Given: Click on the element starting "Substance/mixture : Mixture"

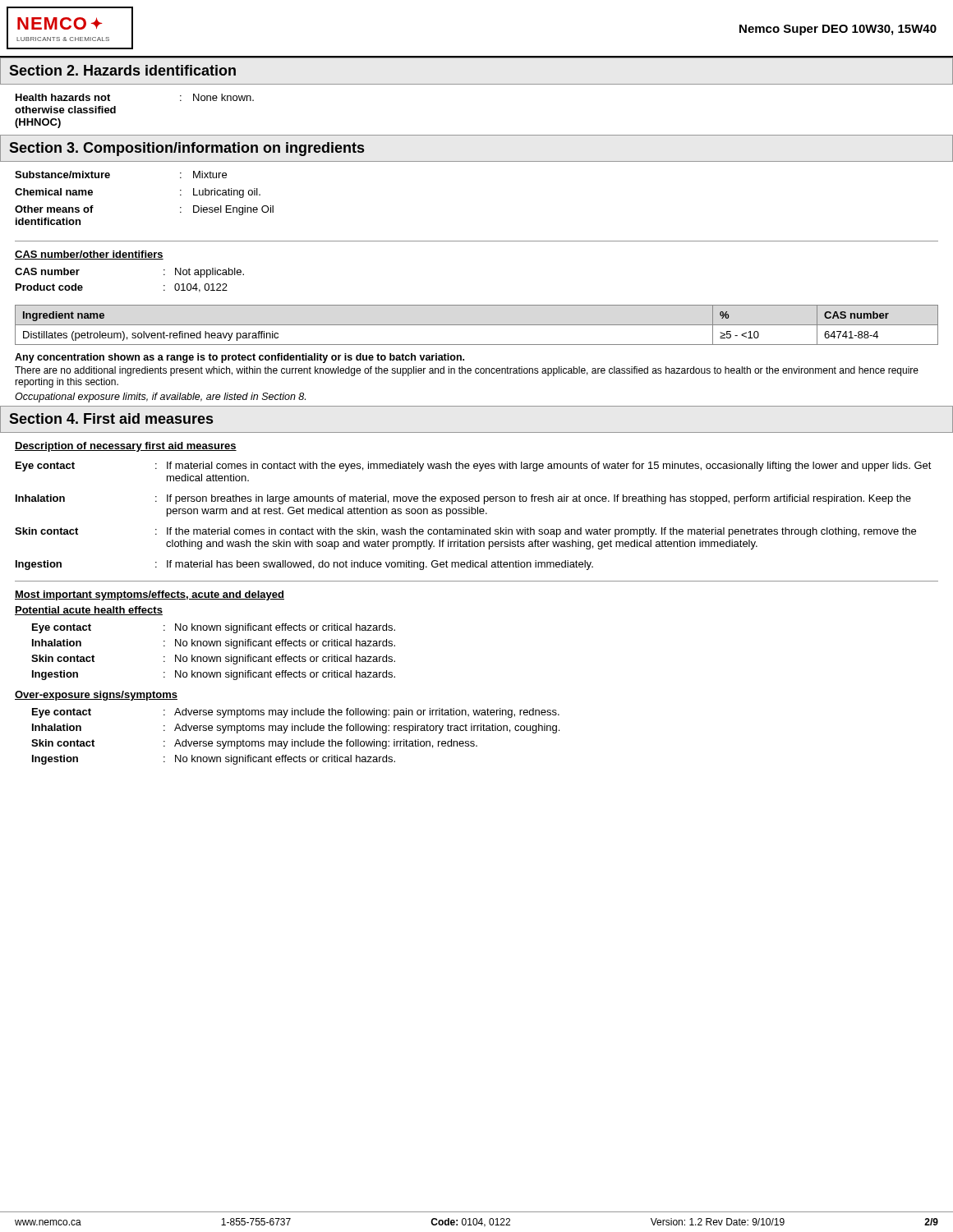Looking at the screenshot, I should tap(67, 175).
